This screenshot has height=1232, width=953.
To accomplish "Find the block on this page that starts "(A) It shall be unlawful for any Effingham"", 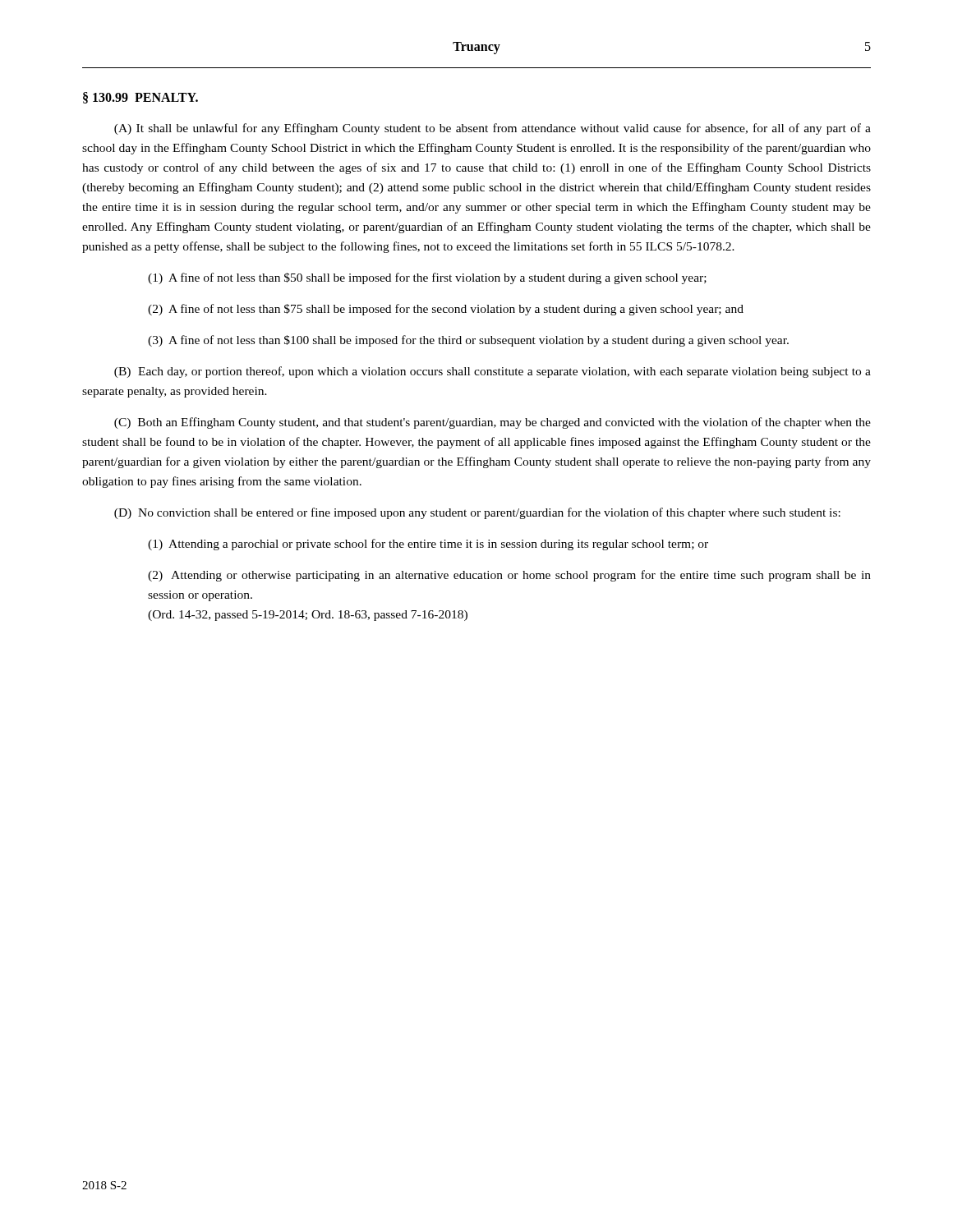I will [x=476, y=187].
